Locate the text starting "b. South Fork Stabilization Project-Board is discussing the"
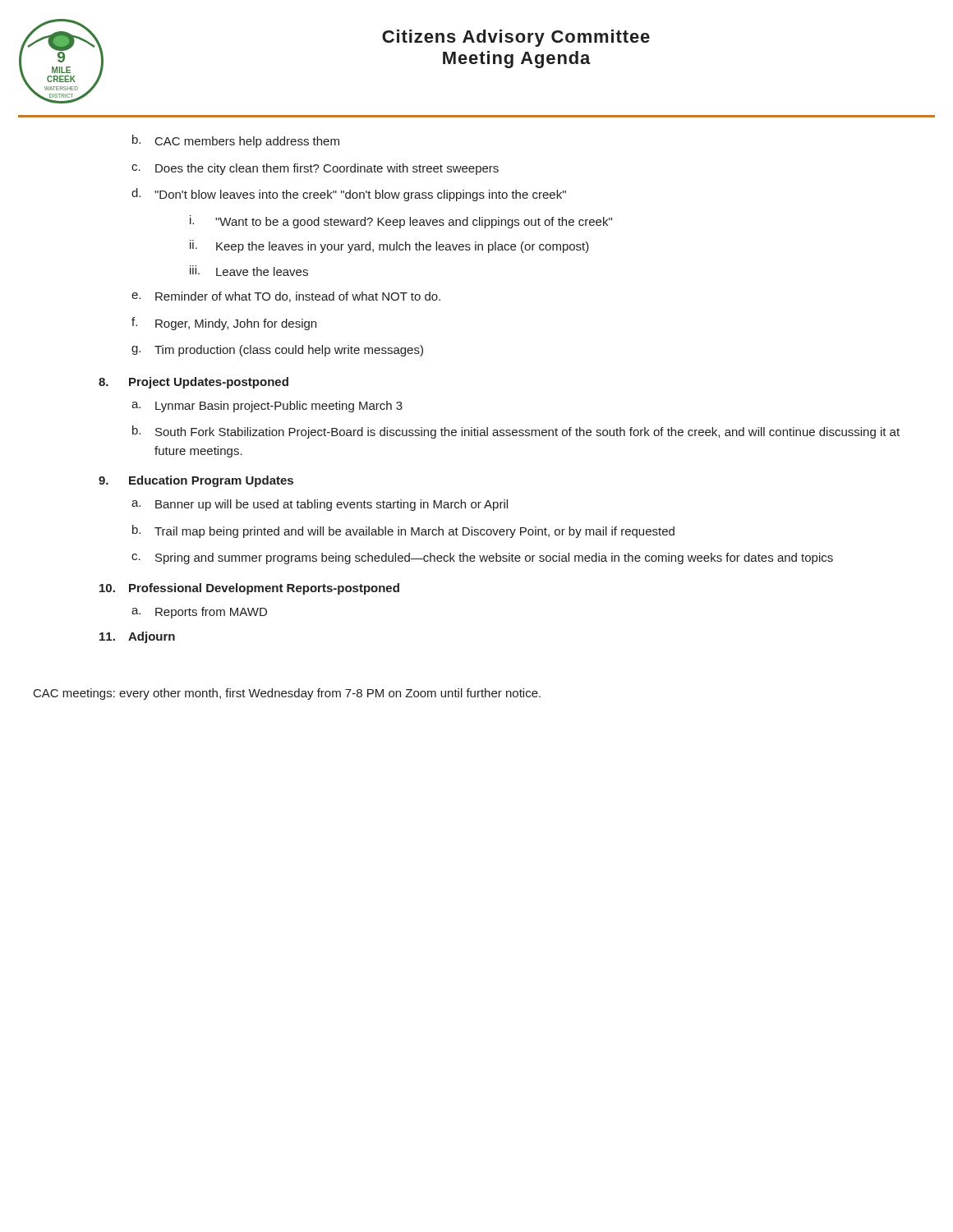The image size is (953, 1232). (518, 441)
